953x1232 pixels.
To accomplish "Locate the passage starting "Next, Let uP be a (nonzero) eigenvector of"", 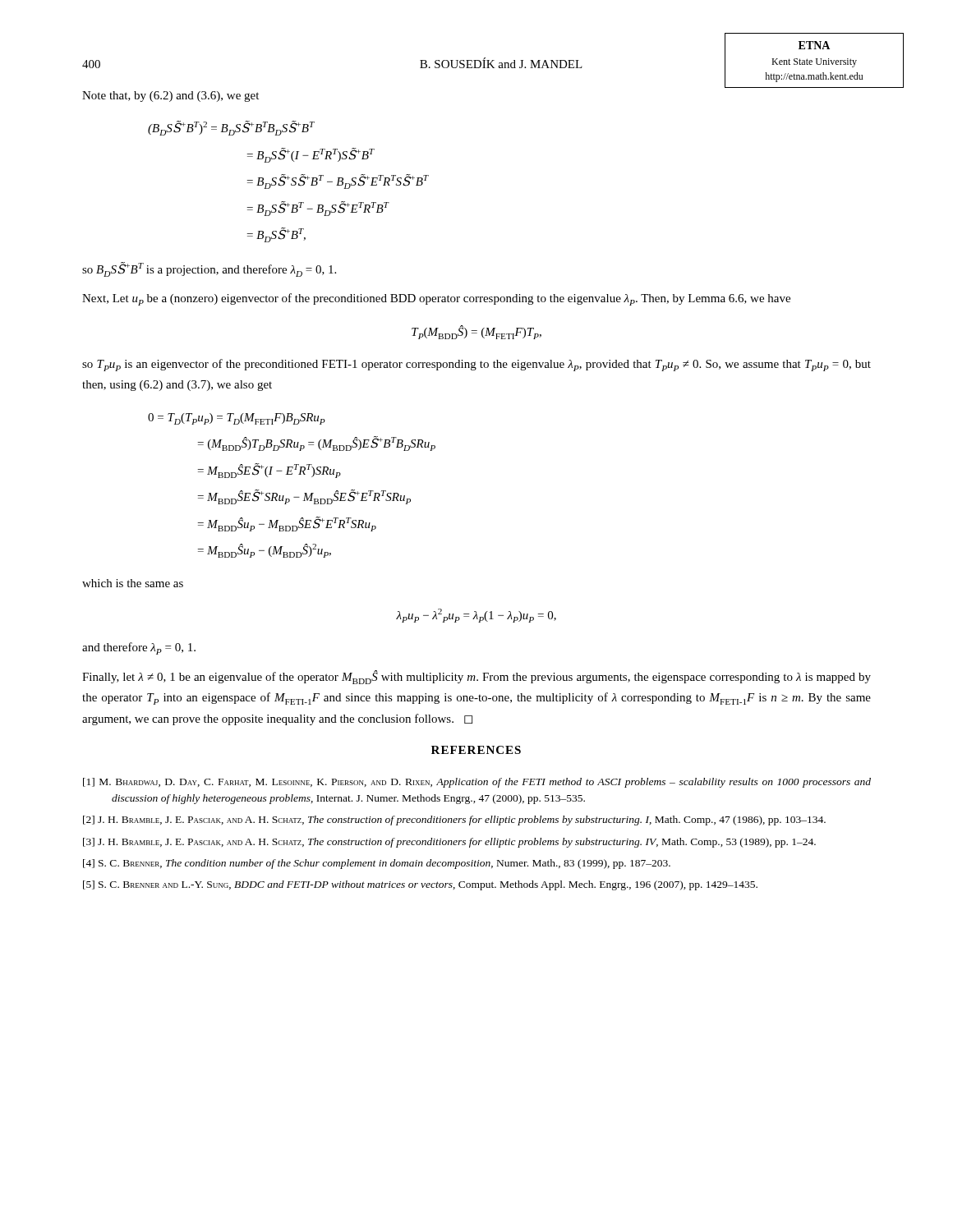I will pyautogui.click(x=436, y=300).
